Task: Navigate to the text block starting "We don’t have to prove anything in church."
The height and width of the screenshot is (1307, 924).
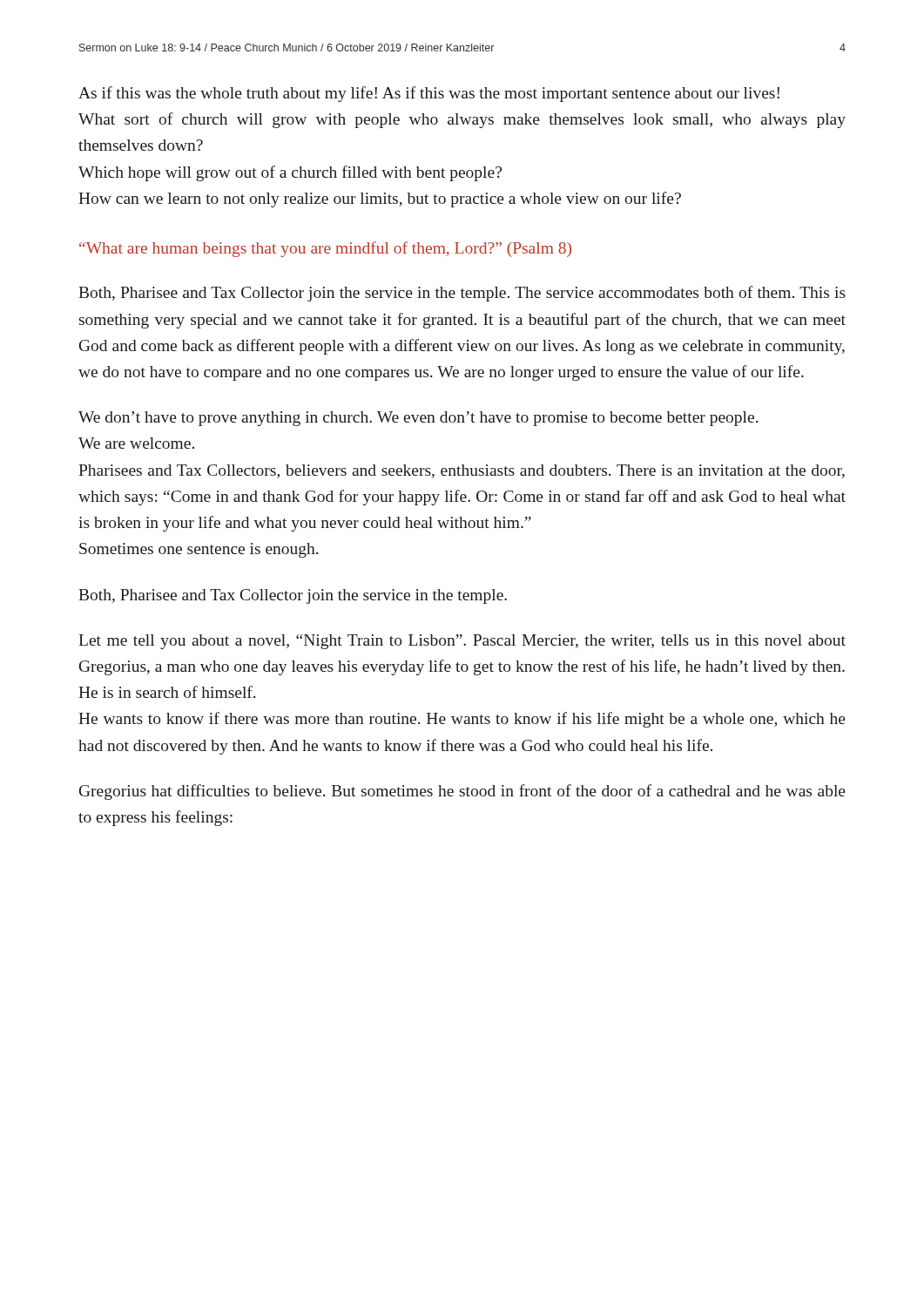Action: (462, 483)
